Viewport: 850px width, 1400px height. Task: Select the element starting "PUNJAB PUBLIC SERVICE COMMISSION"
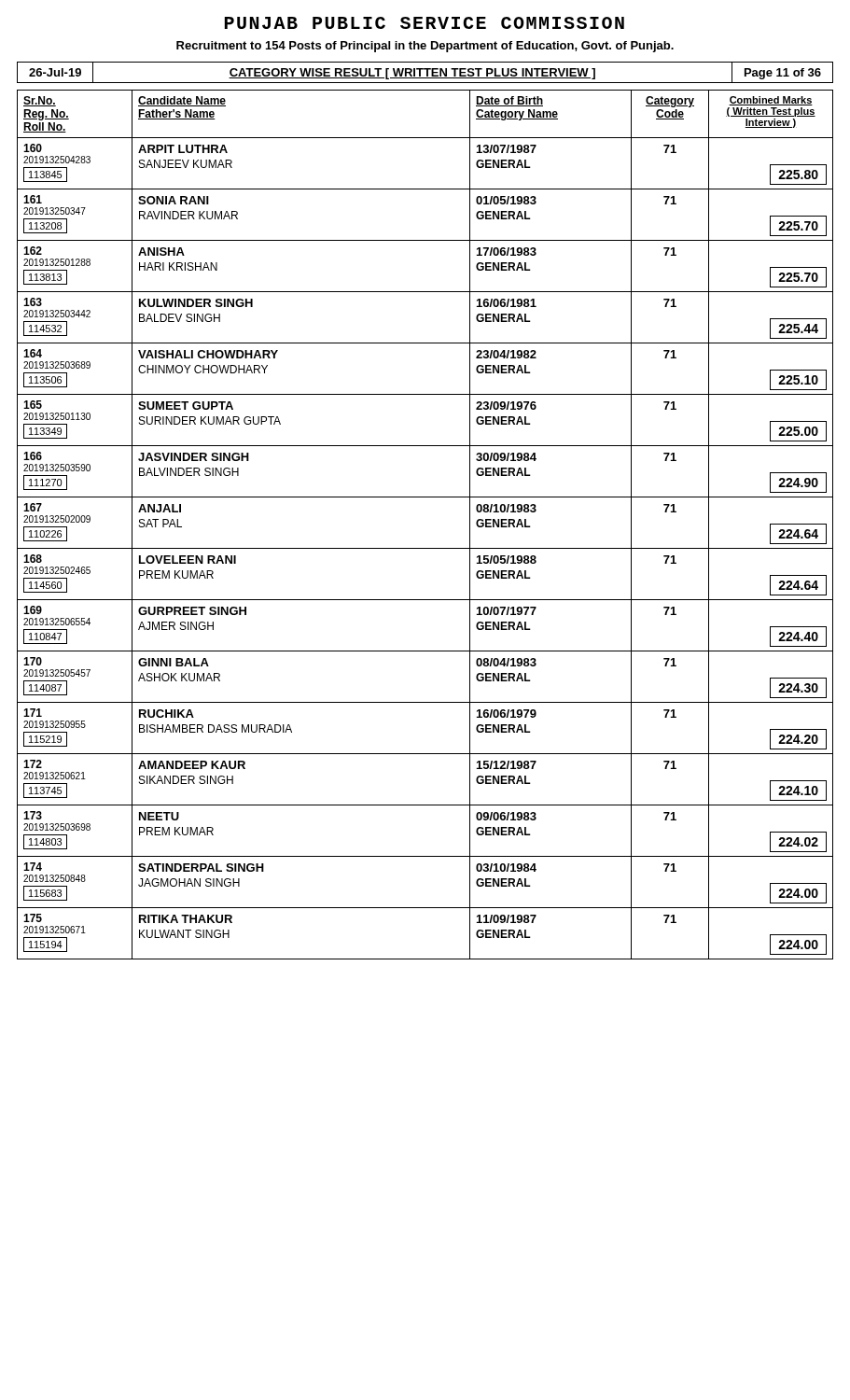[425, 24]
